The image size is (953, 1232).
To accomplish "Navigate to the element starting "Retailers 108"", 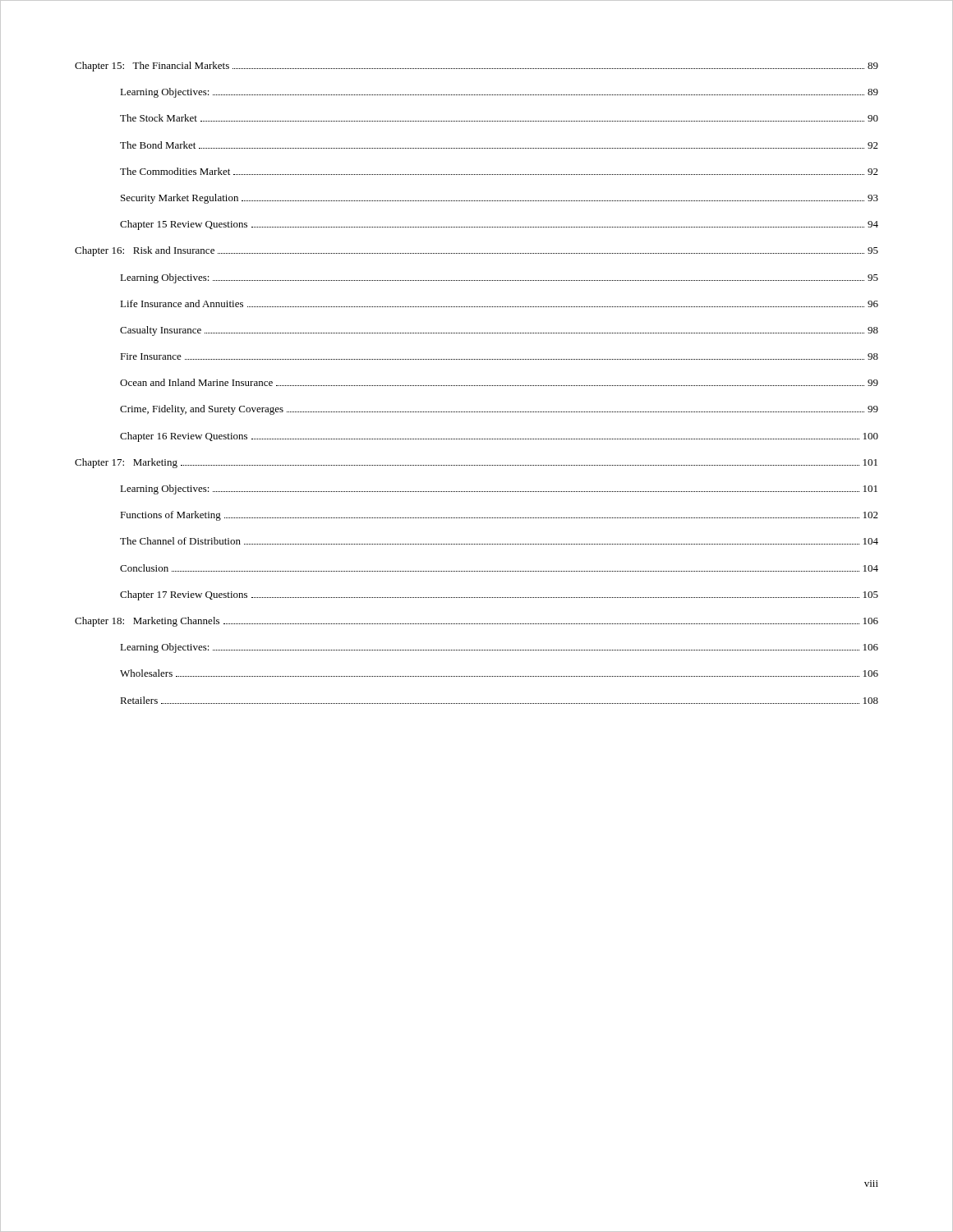I will pos(499,700).
